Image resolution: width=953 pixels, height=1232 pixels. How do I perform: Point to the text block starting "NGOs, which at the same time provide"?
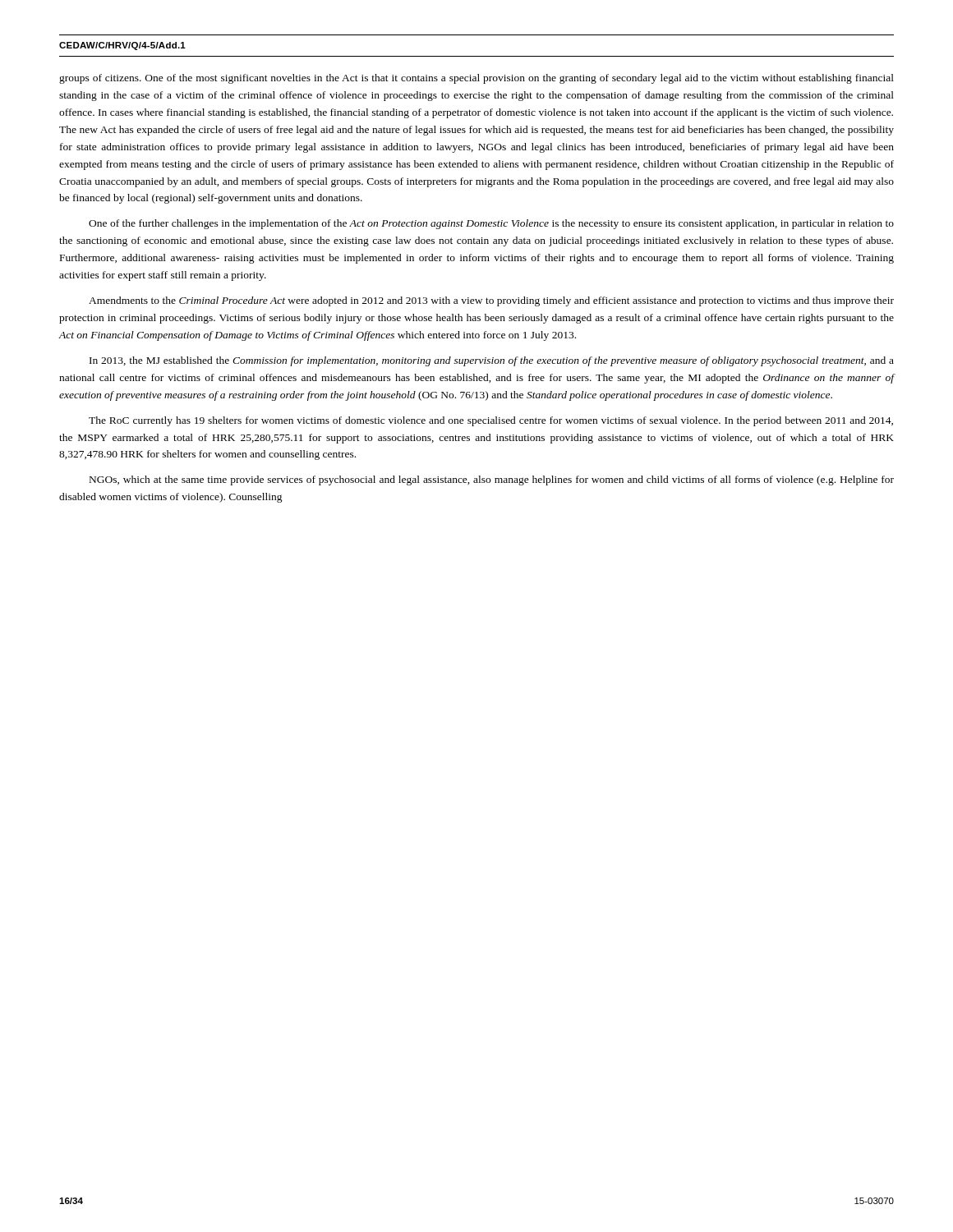click(476, 488)
